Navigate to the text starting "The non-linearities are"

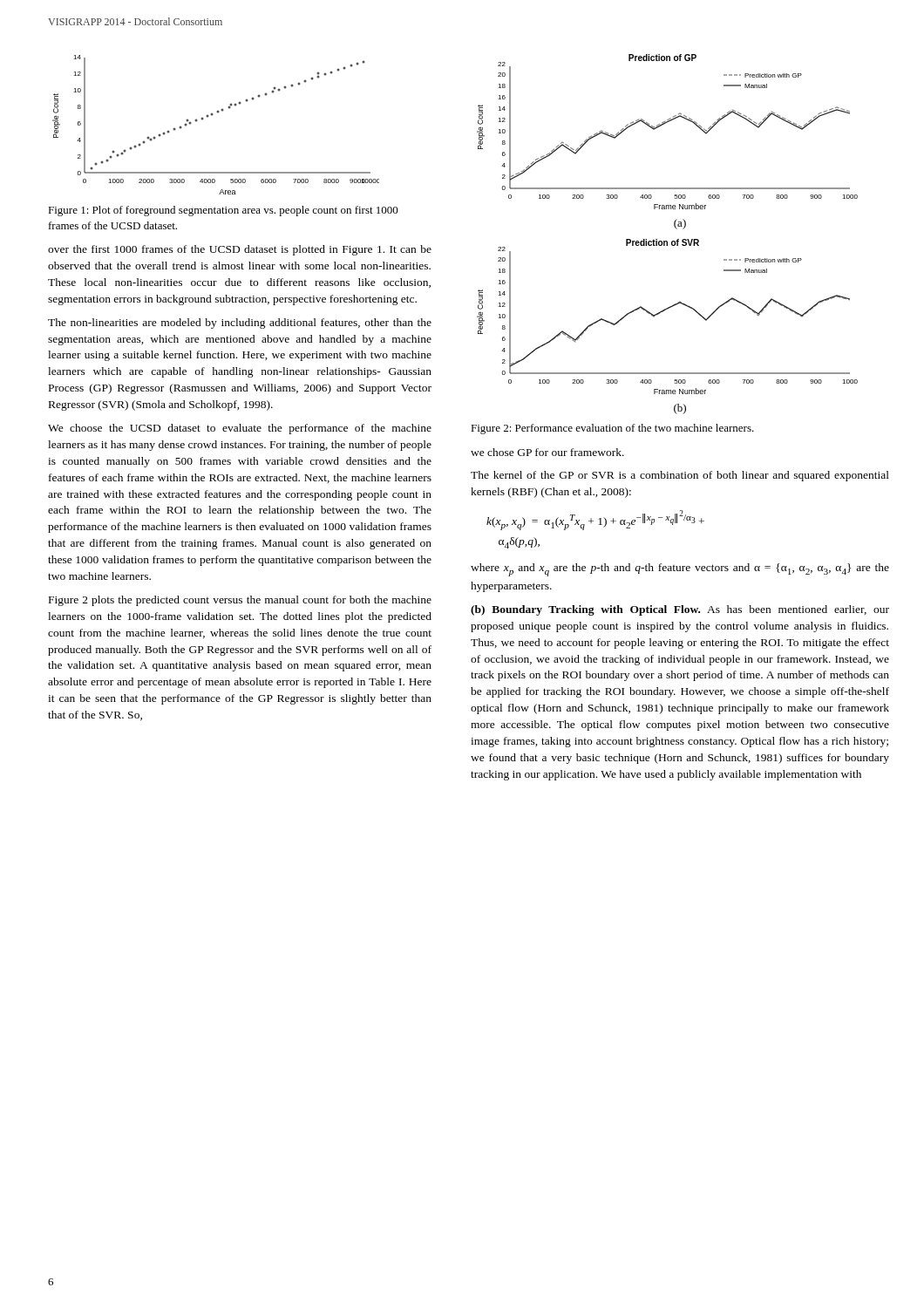tap(240, 363)
